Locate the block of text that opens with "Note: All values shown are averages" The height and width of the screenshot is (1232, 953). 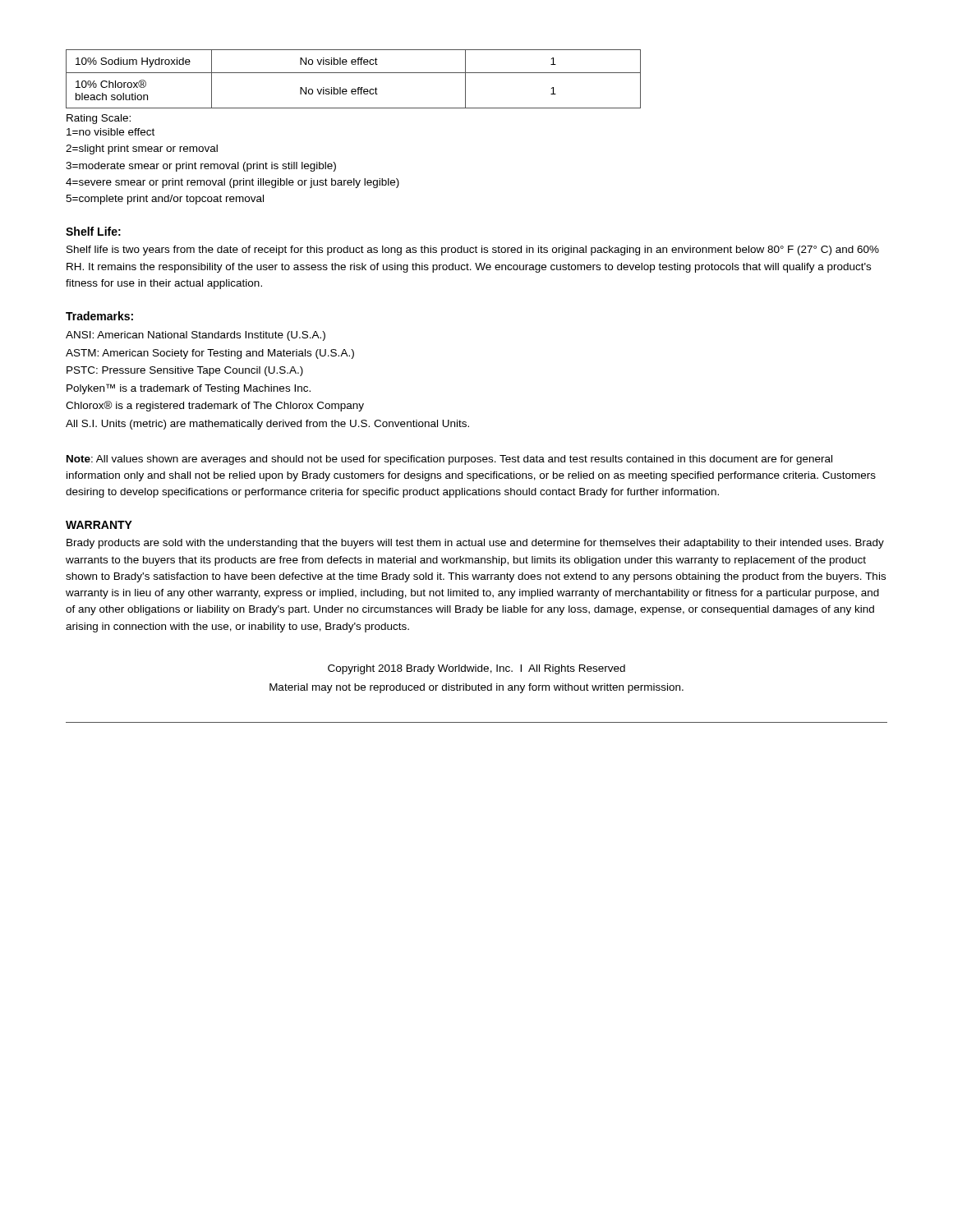(x=471, y=475)
